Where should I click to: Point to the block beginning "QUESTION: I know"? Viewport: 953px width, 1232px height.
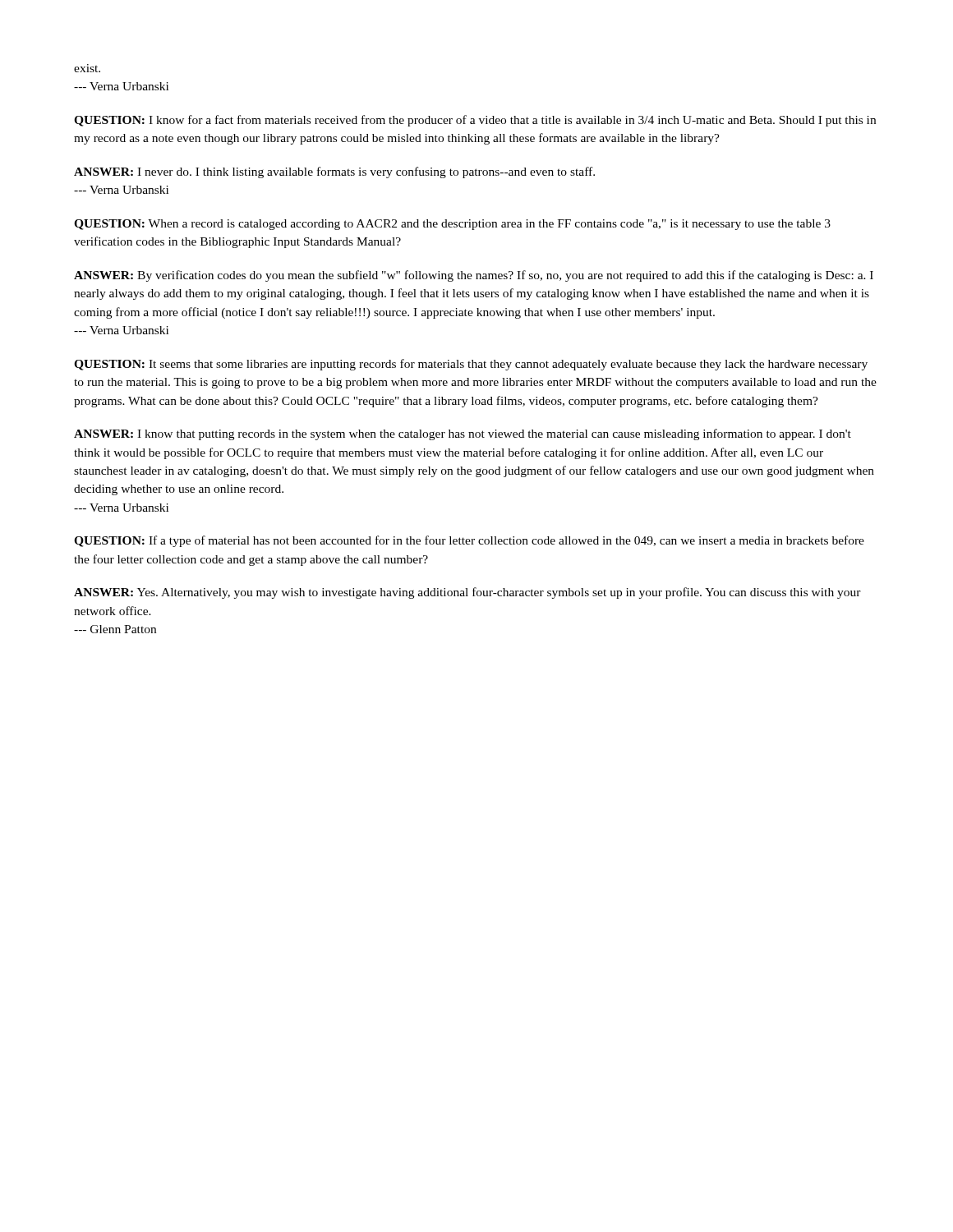(476, 129)
